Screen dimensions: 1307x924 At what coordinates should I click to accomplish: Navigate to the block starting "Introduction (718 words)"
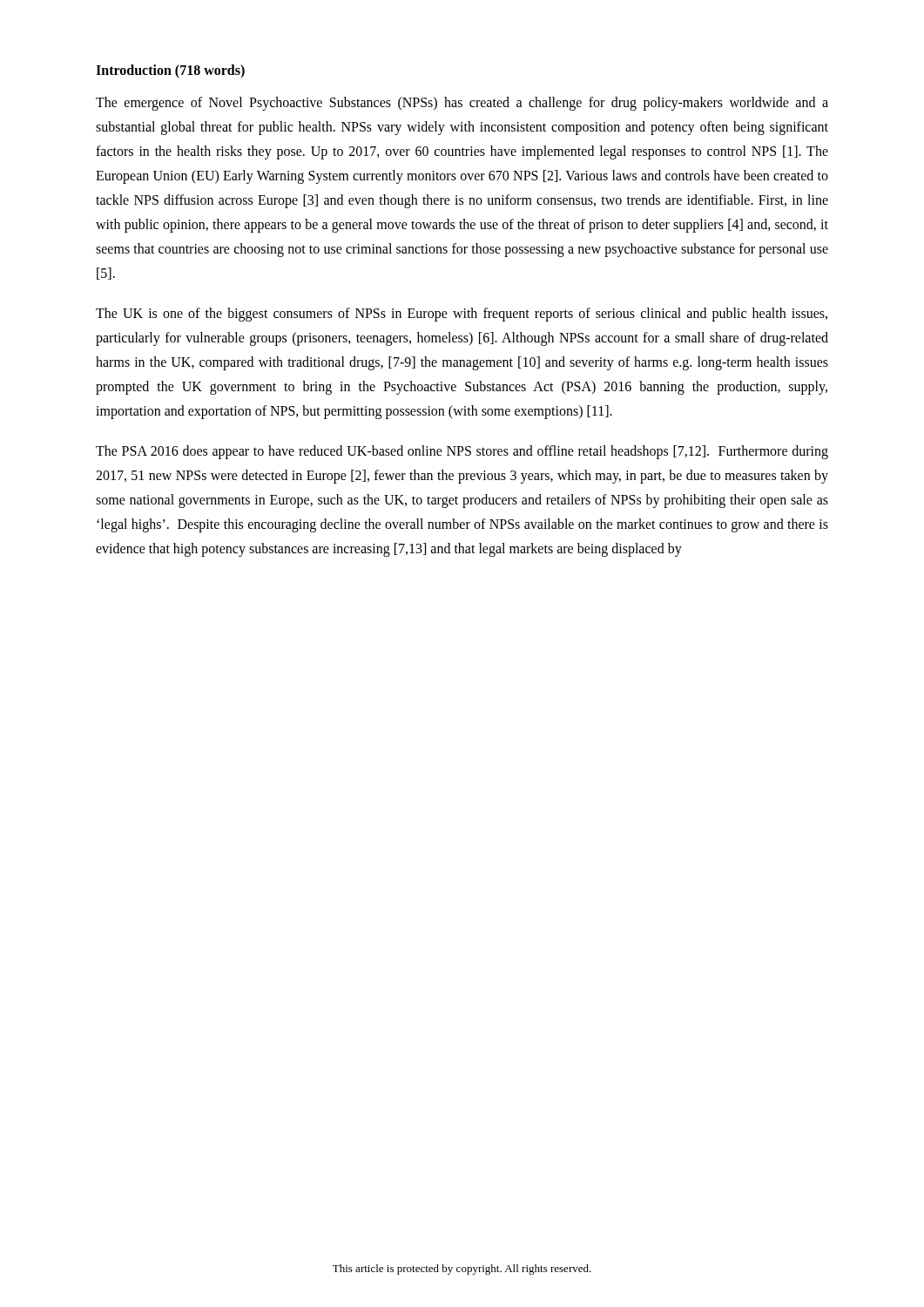170,70
